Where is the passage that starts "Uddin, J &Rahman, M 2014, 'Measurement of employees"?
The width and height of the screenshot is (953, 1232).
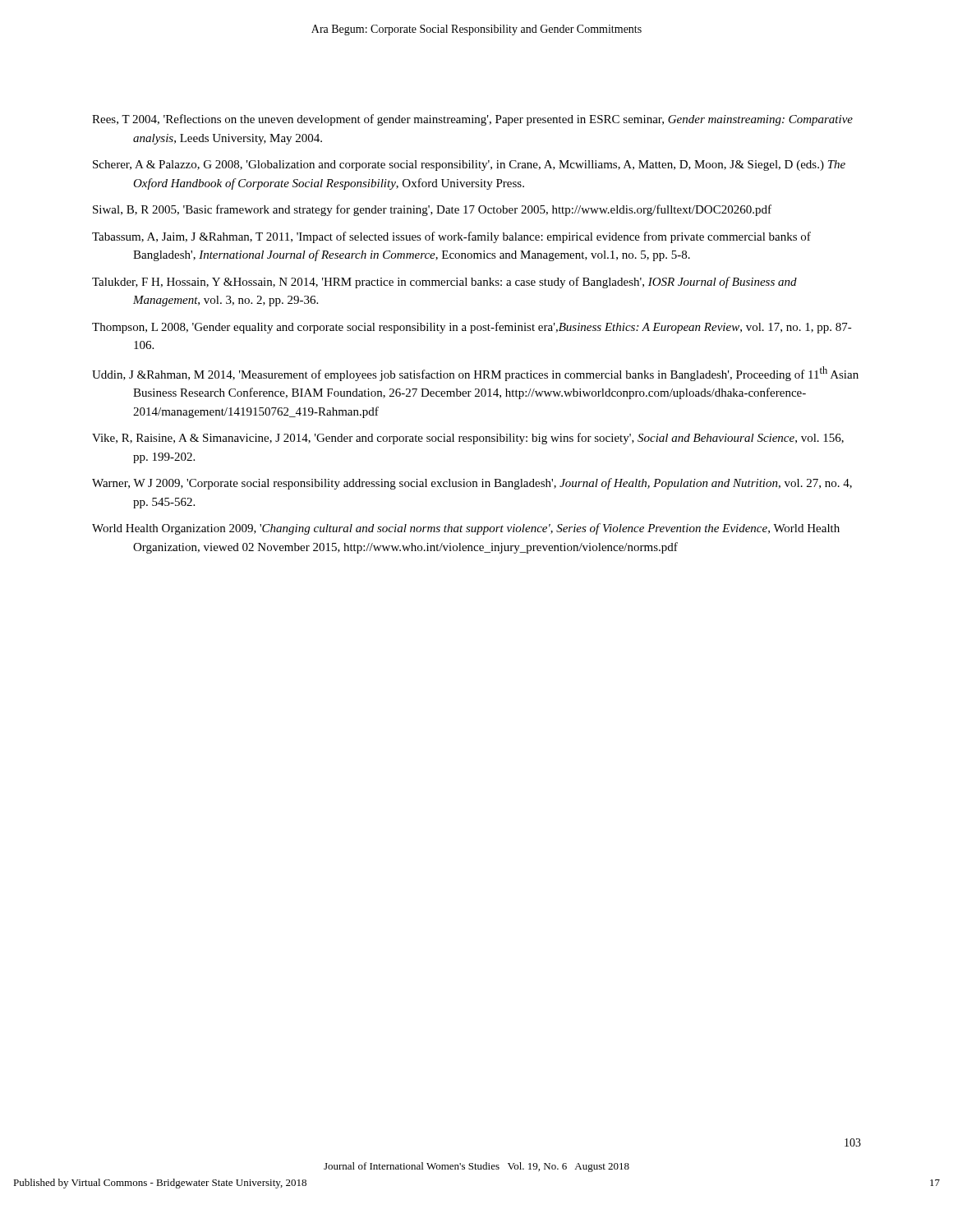pos(475,391)
